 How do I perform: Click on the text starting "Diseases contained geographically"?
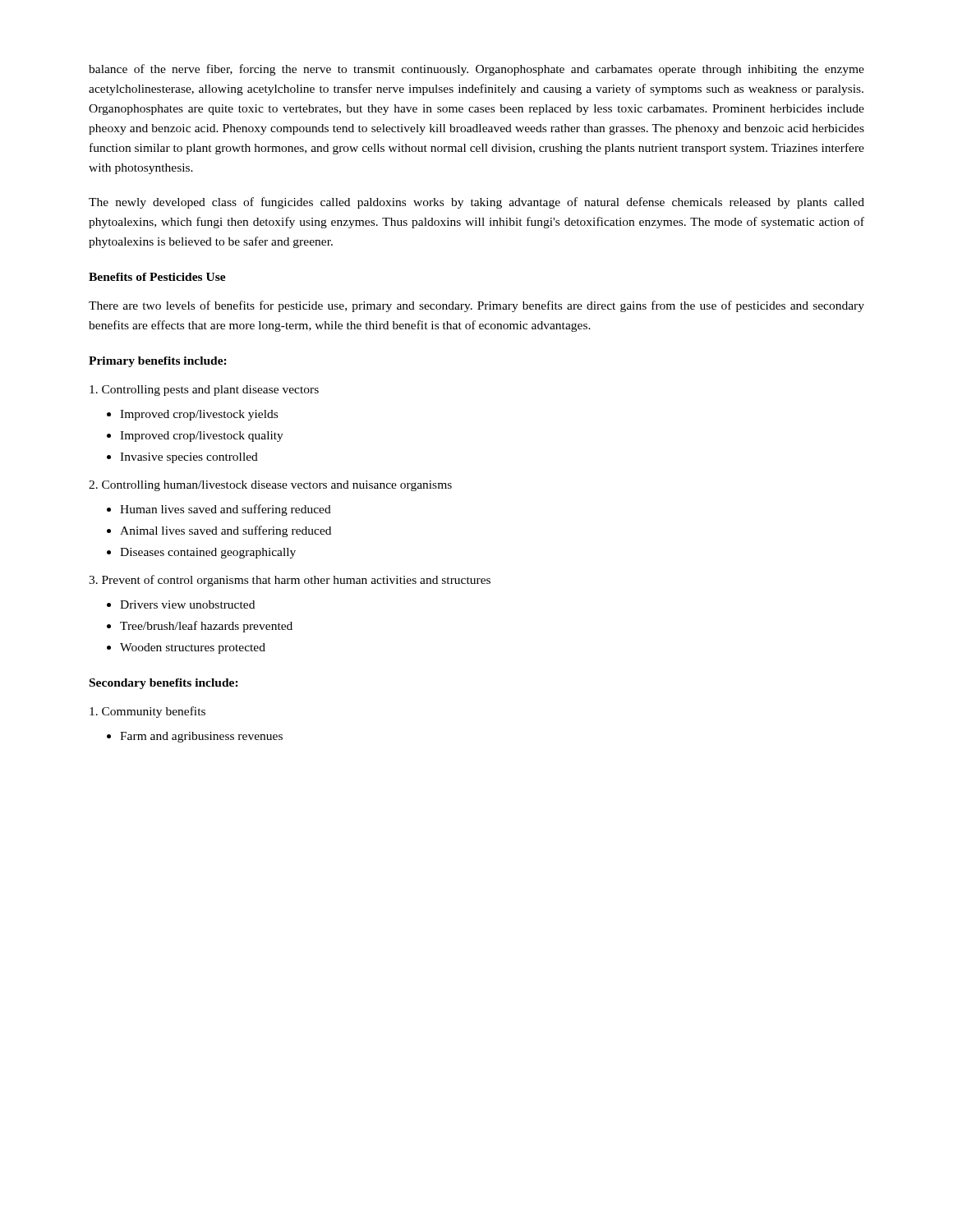208,552
